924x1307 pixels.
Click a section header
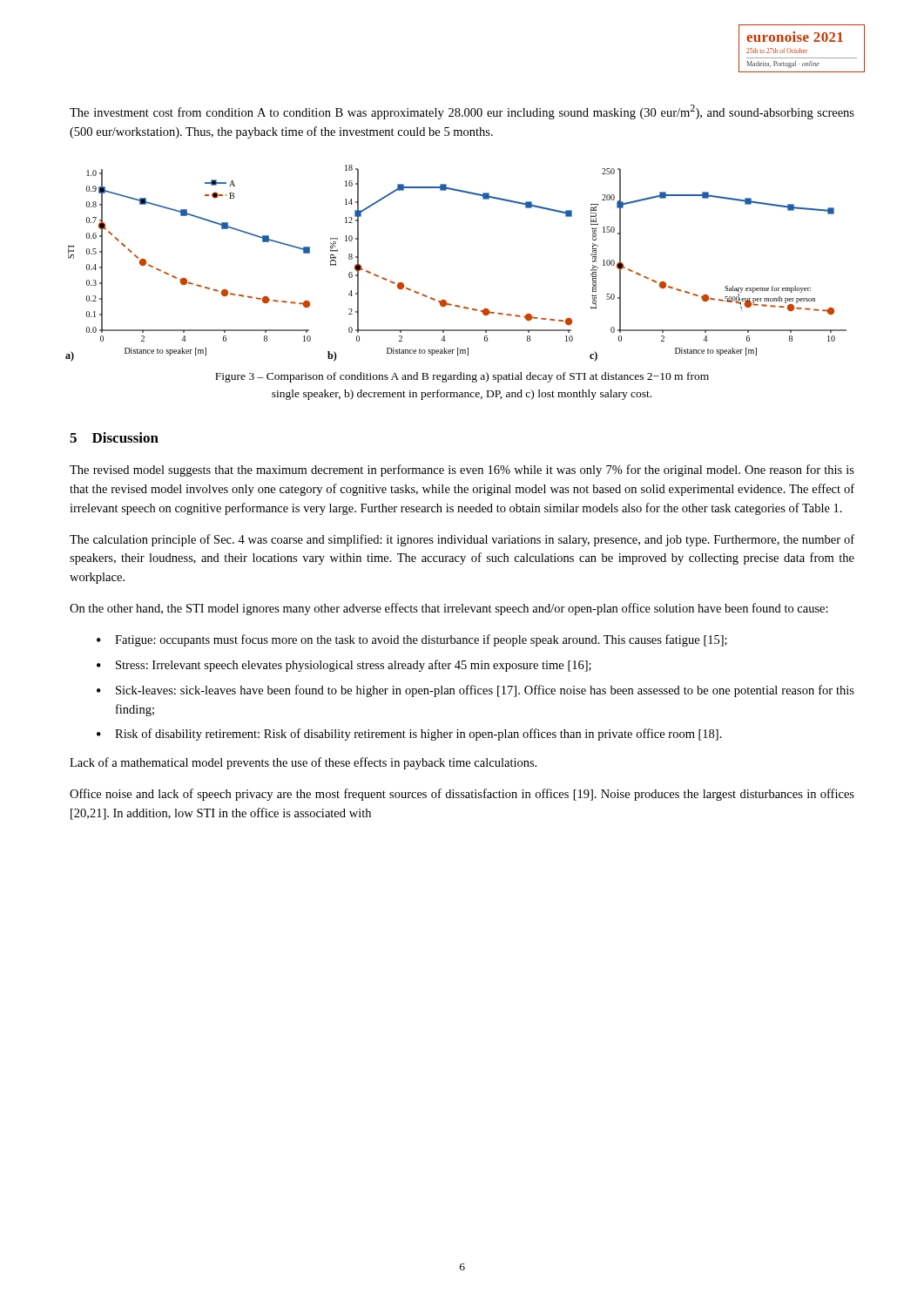[x=114, y=438]
